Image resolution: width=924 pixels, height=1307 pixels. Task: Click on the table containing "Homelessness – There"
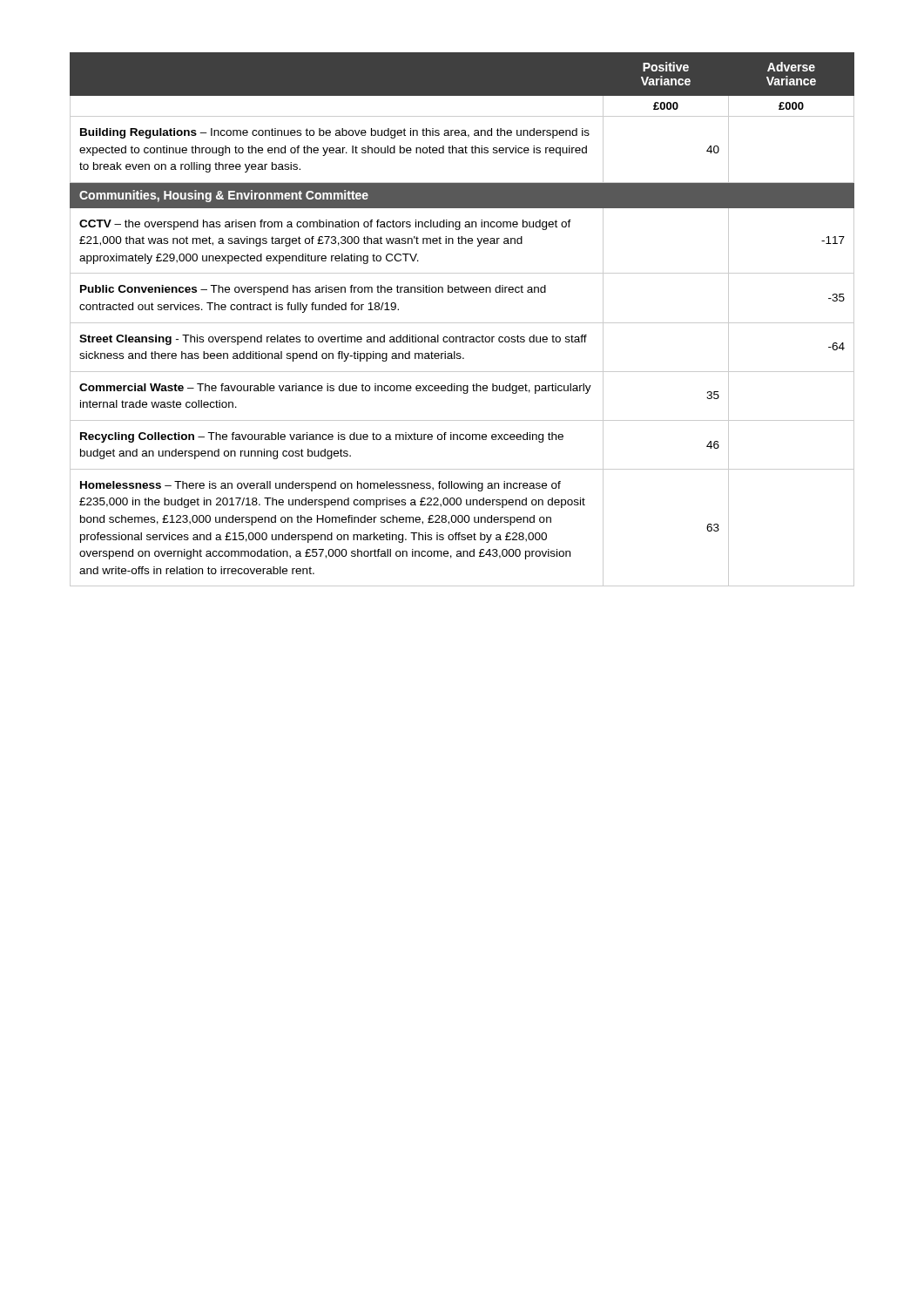pyautogui.click(x=462, y=319)
